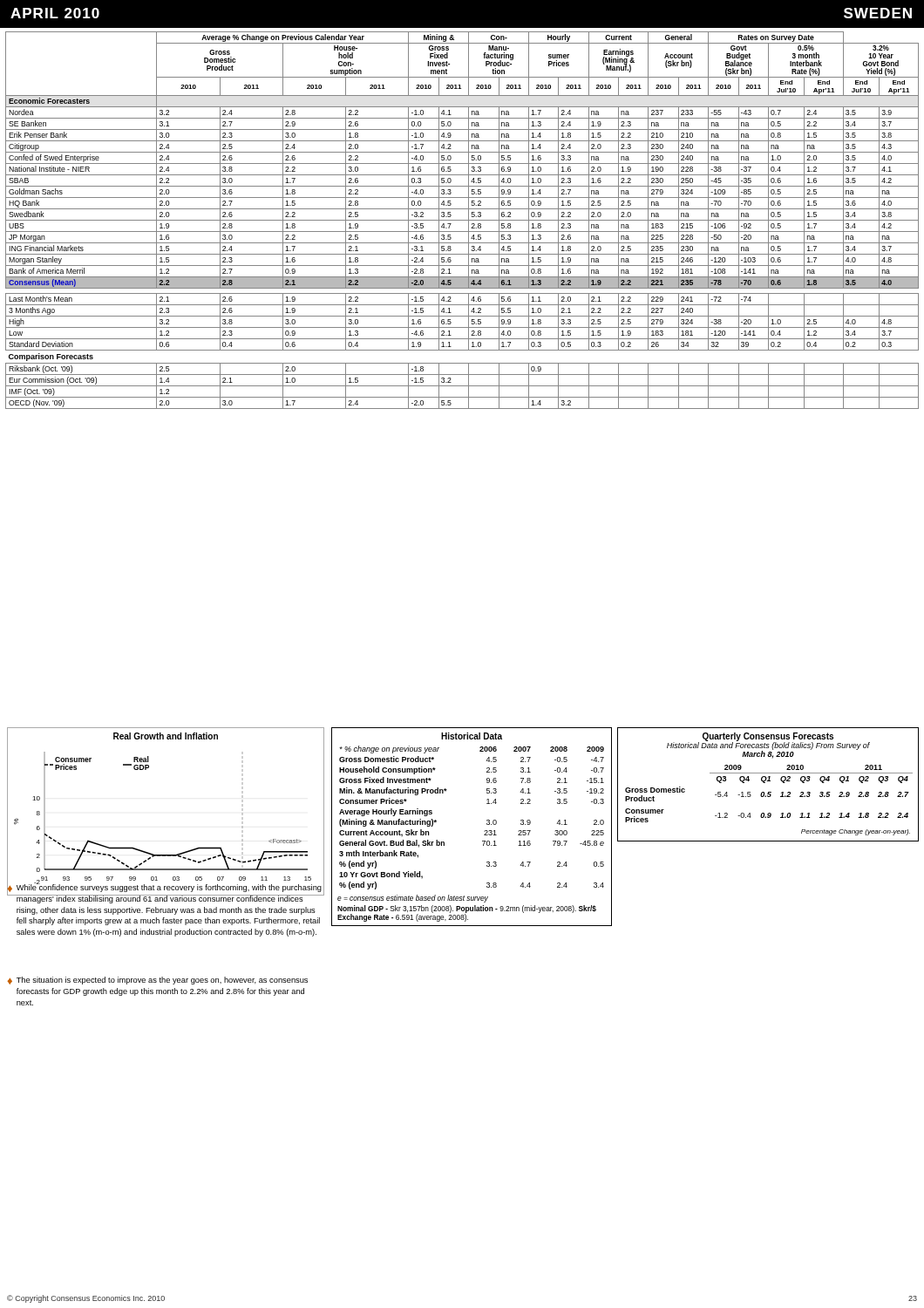Select the list item that says "♦ The situation is expected to improve"
Viewport: 924px width, 1308px height.
[x=166, y=992]
